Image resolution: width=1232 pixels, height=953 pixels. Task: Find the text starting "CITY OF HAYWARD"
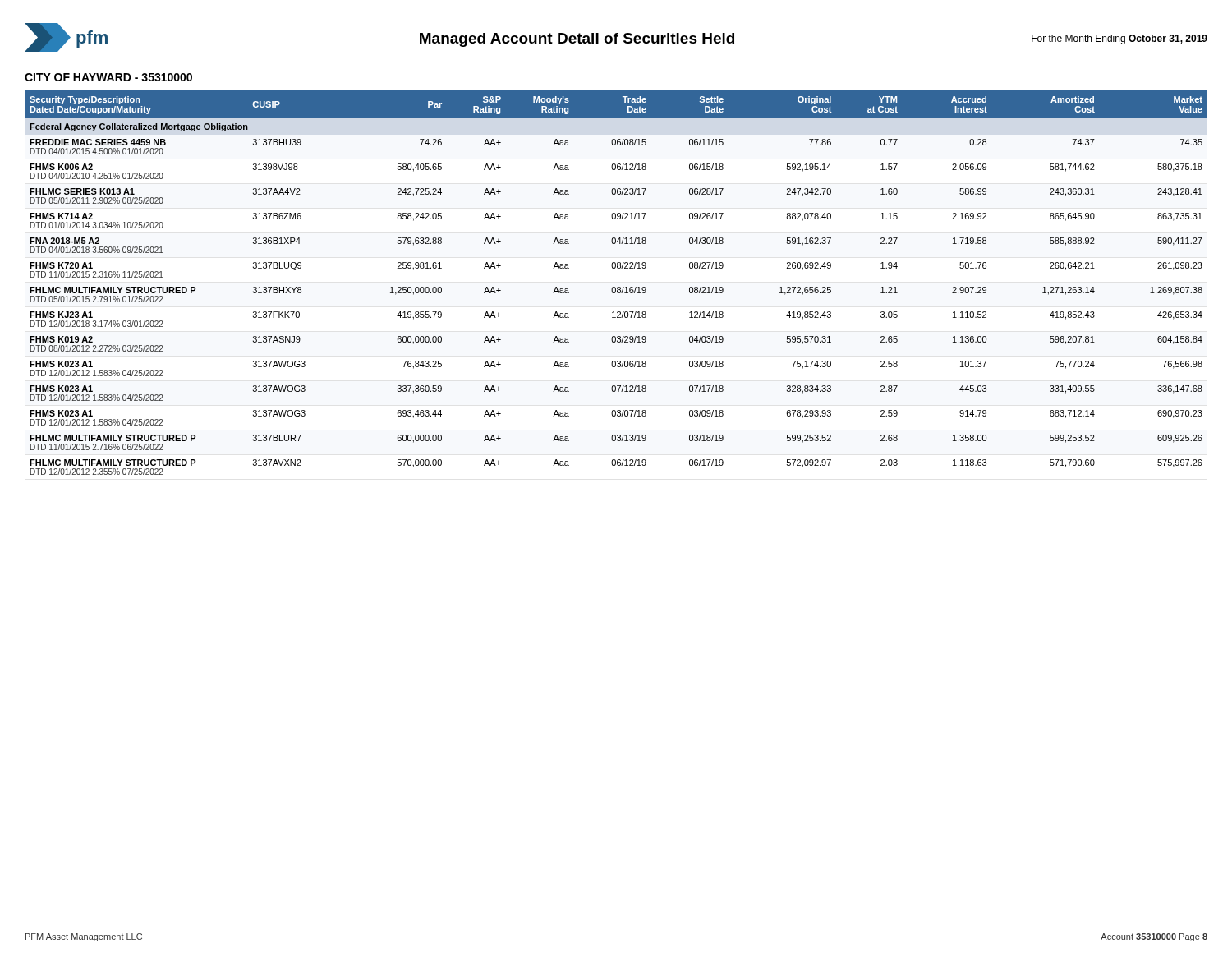[x=109, y=77]
